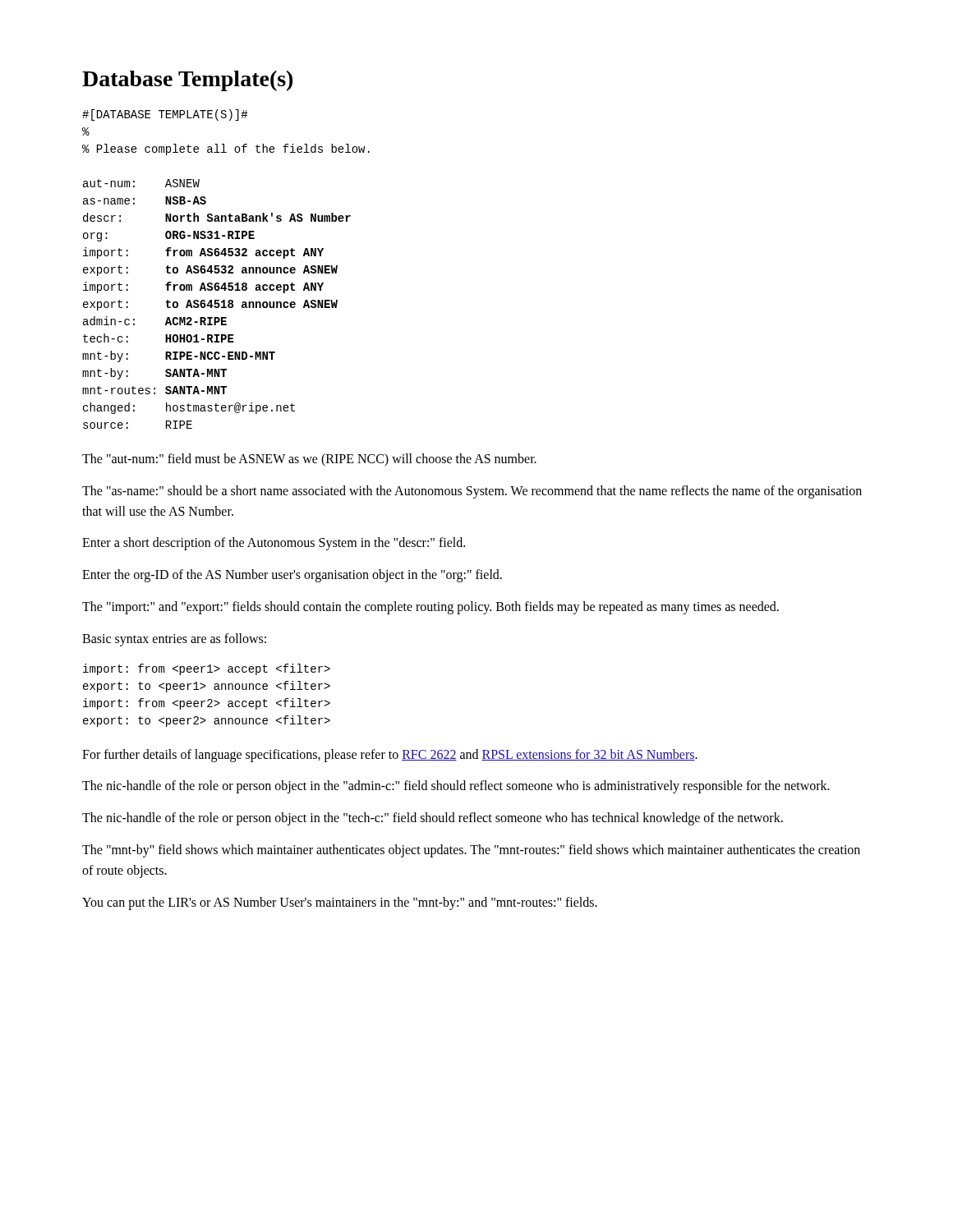Image resolution: width=953 pixels, height=1232 pixels.
Task: Locate the region starting "The "aut-num:" field must"
Action: pos(476,459)
